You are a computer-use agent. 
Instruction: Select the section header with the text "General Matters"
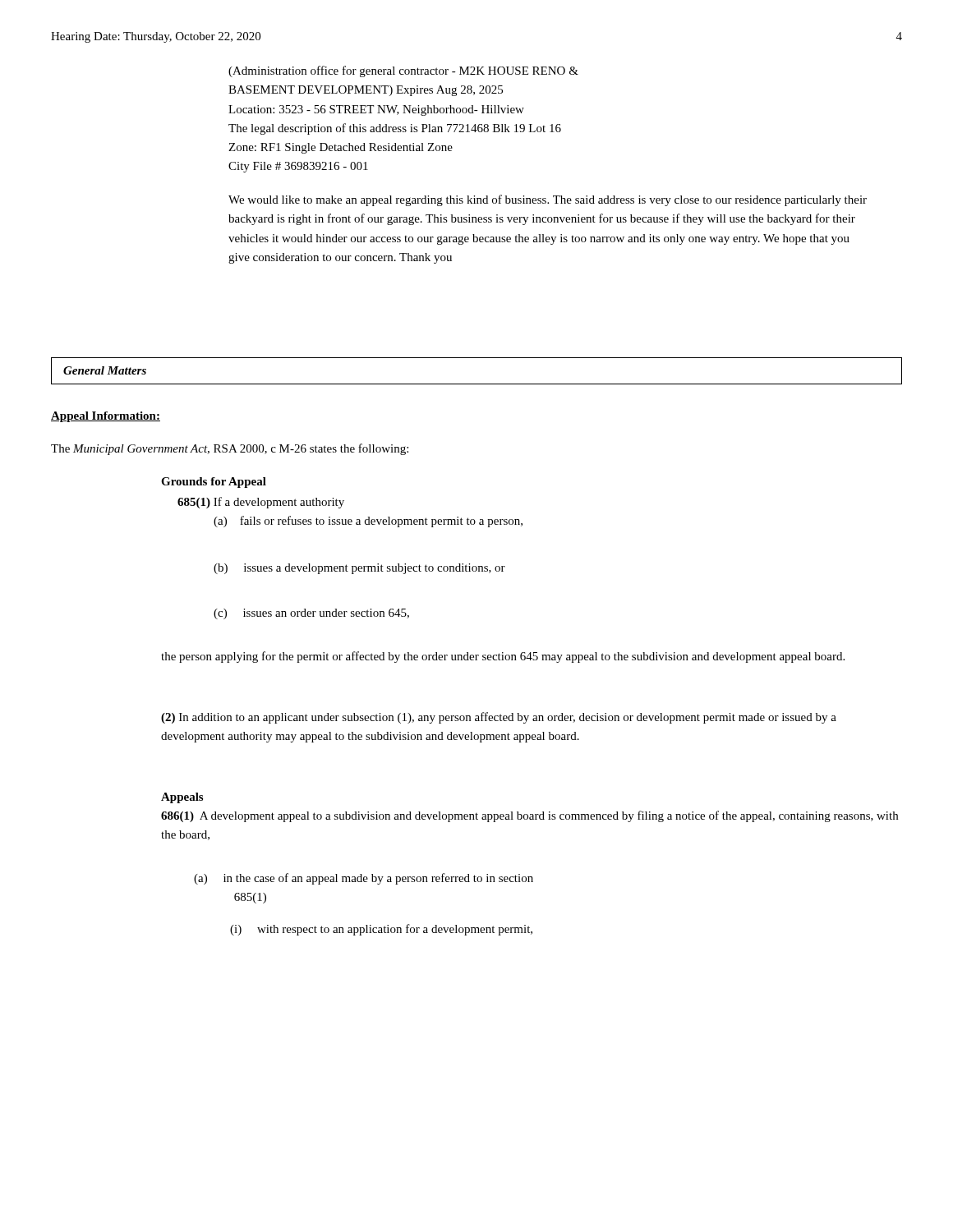coord(105,370)
